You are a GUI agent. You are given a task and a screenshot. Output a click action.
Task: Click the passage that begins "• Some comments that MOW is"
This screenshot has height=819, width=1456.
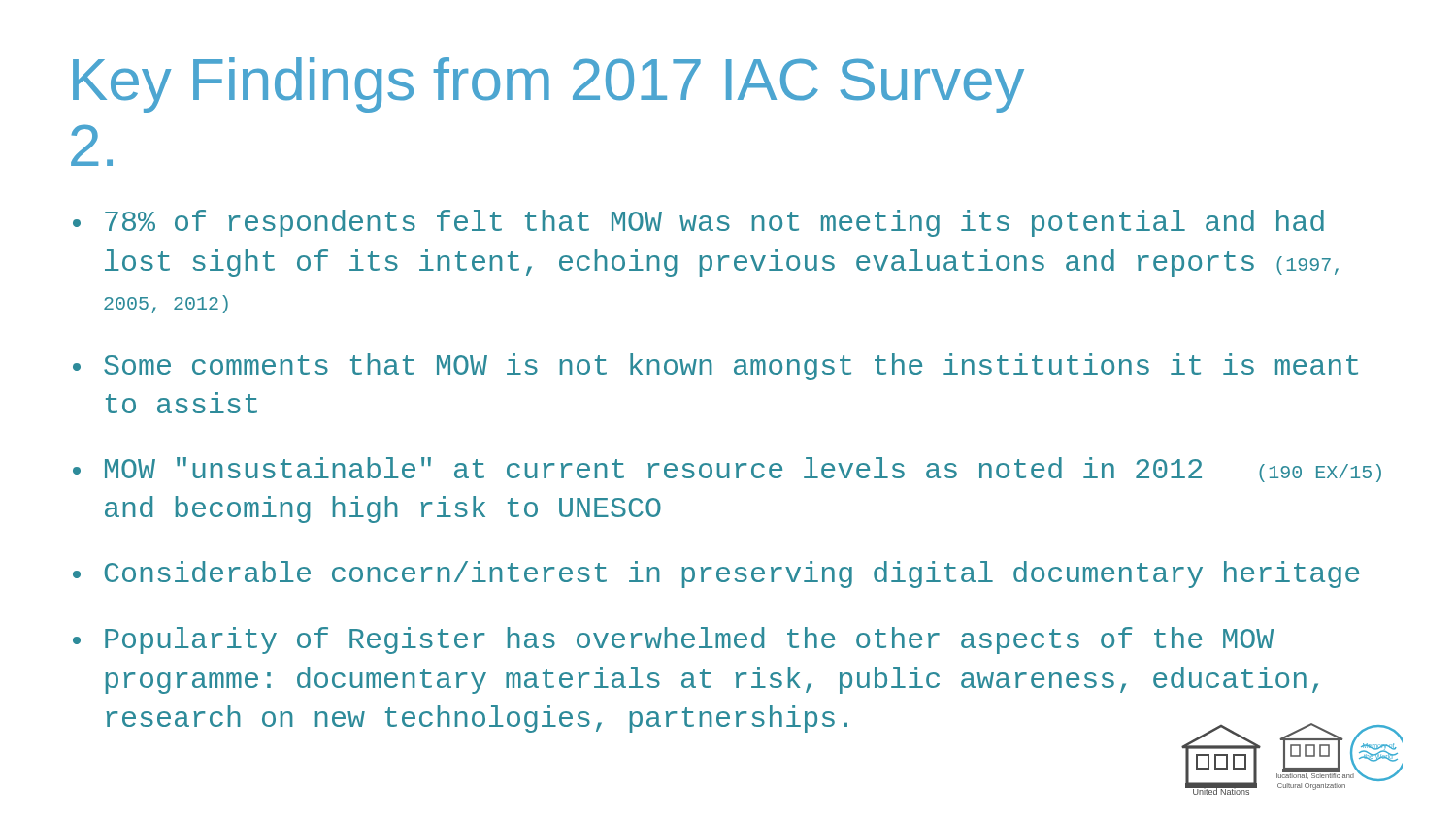click(715, 367)
